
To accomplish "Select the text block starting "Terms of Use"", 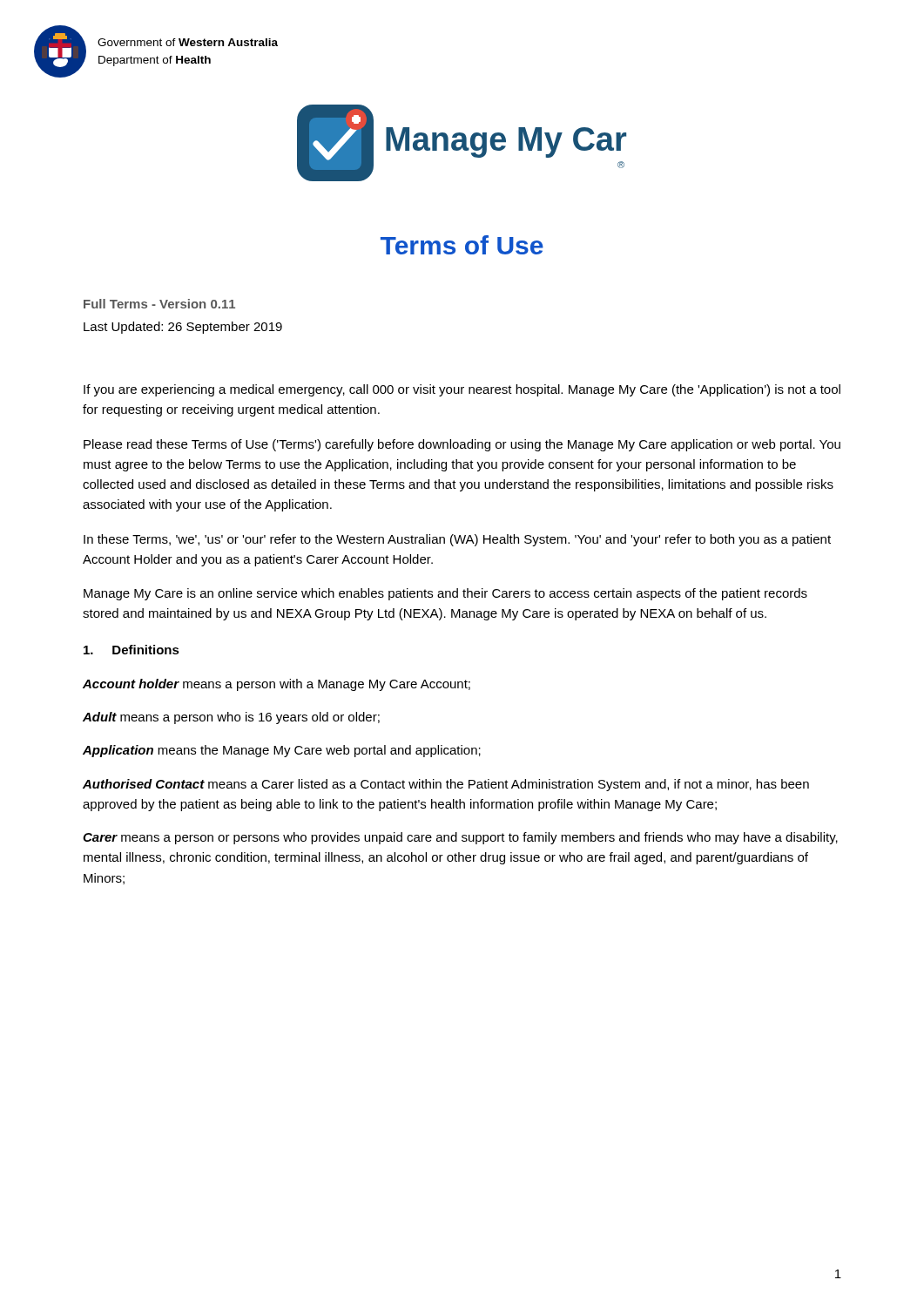I will 462,246.
